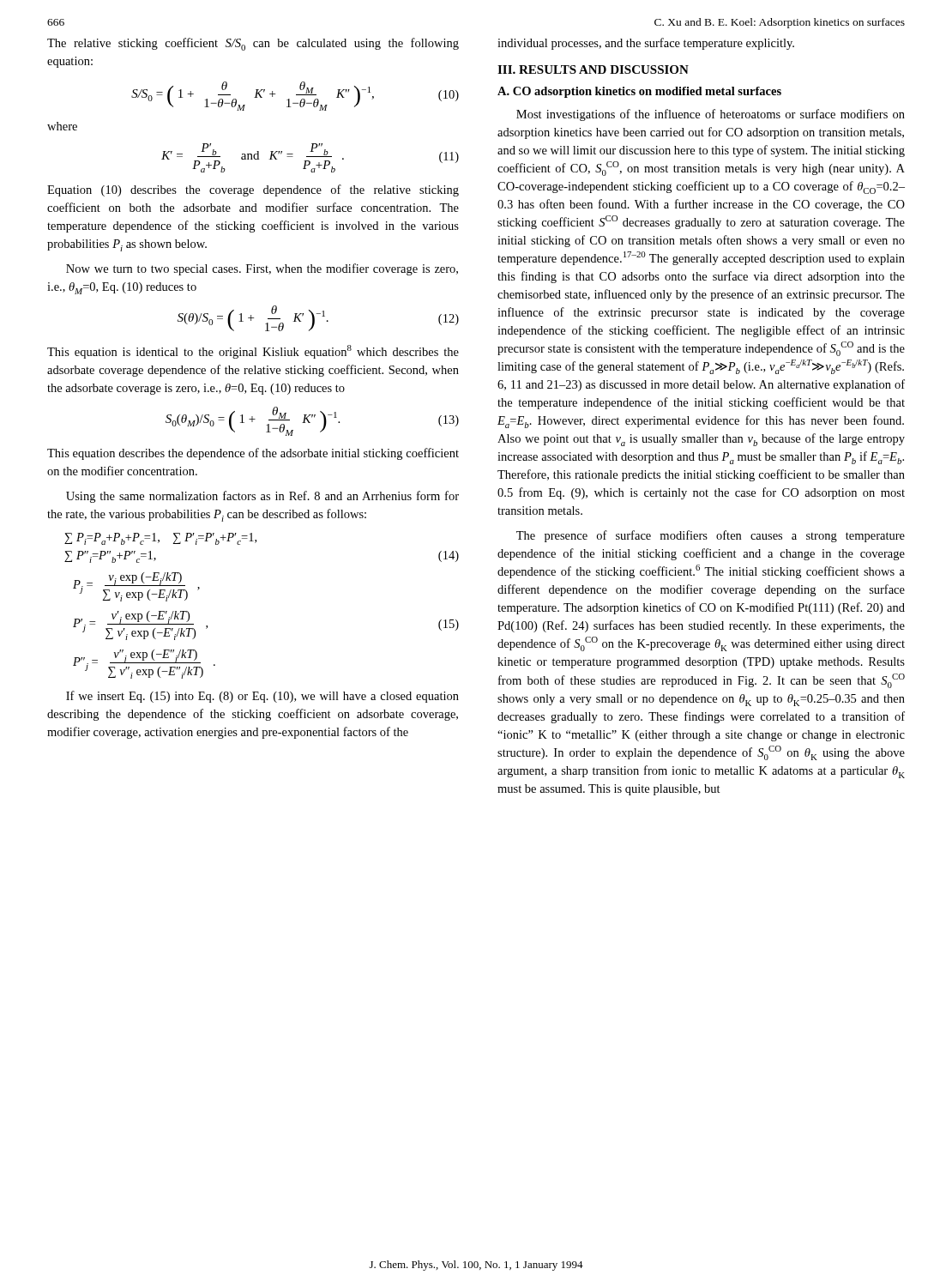952x1287 pixels.
Task: Select the text block containing "Using the same normalization factors as"
Action: click(x=253, y=506)
